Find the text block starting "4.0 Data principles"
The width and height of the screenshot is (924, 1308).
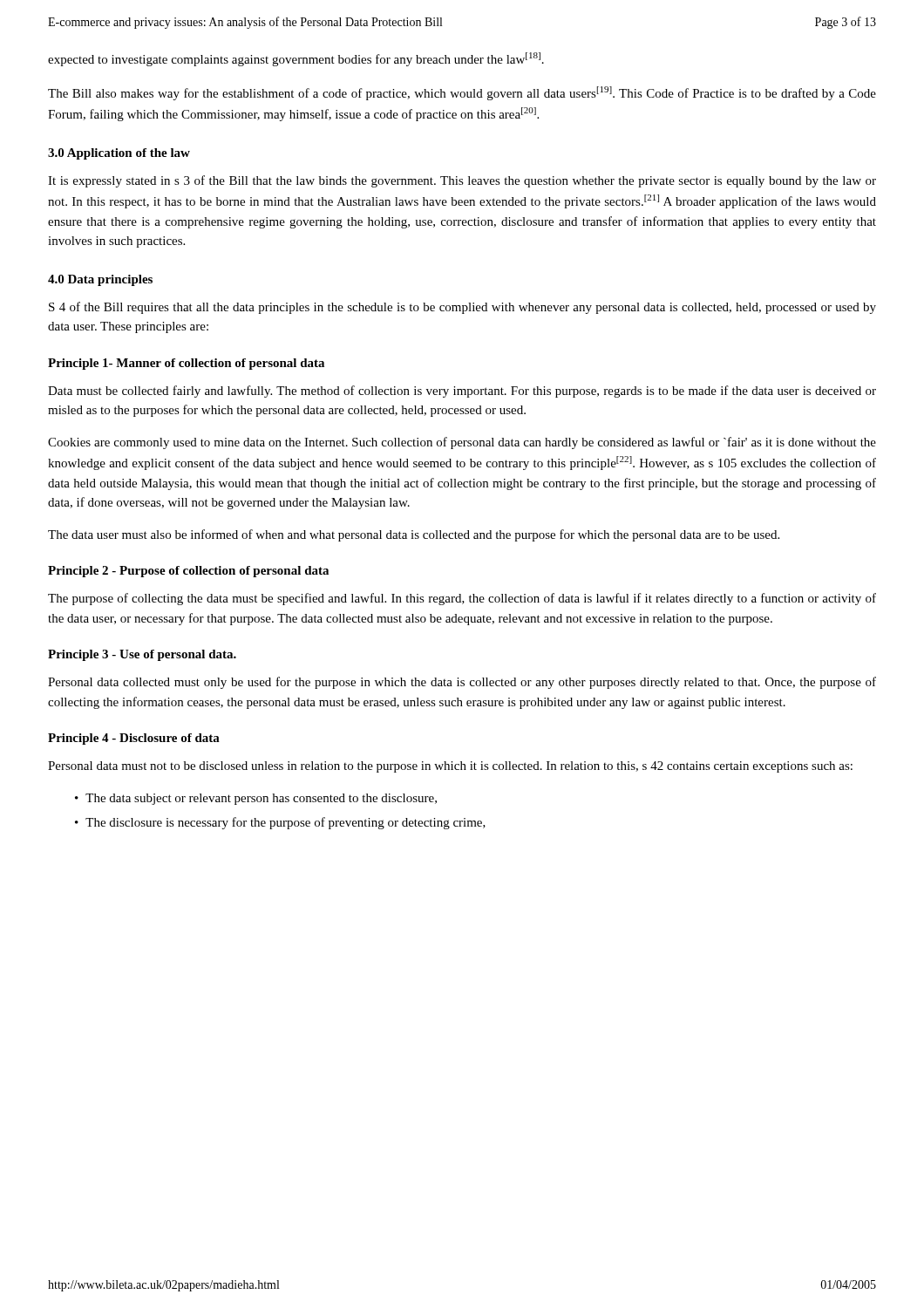tap(100, 279)
